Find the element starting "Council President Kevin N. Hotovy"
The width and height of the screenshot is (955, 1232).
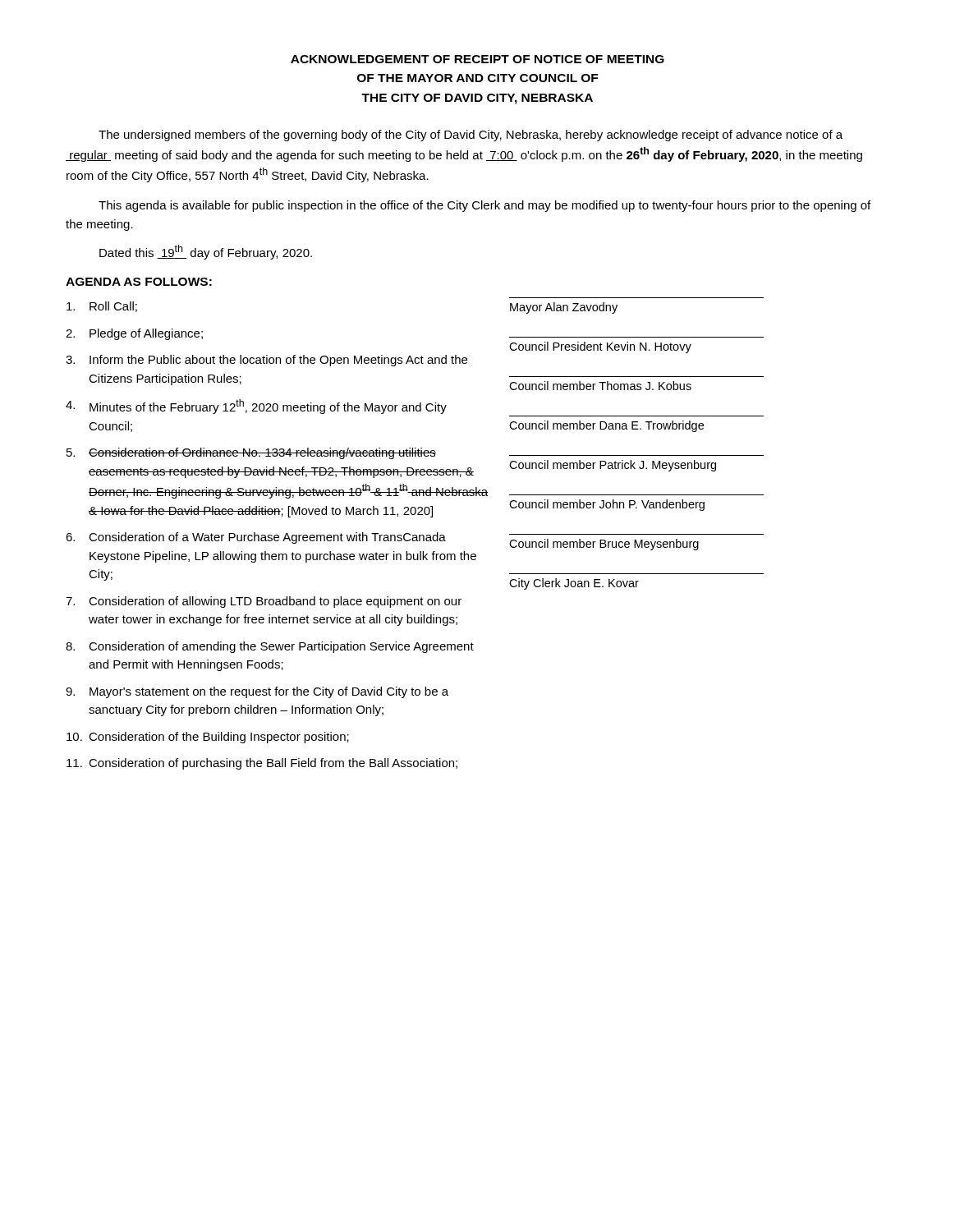coord(699,345)
